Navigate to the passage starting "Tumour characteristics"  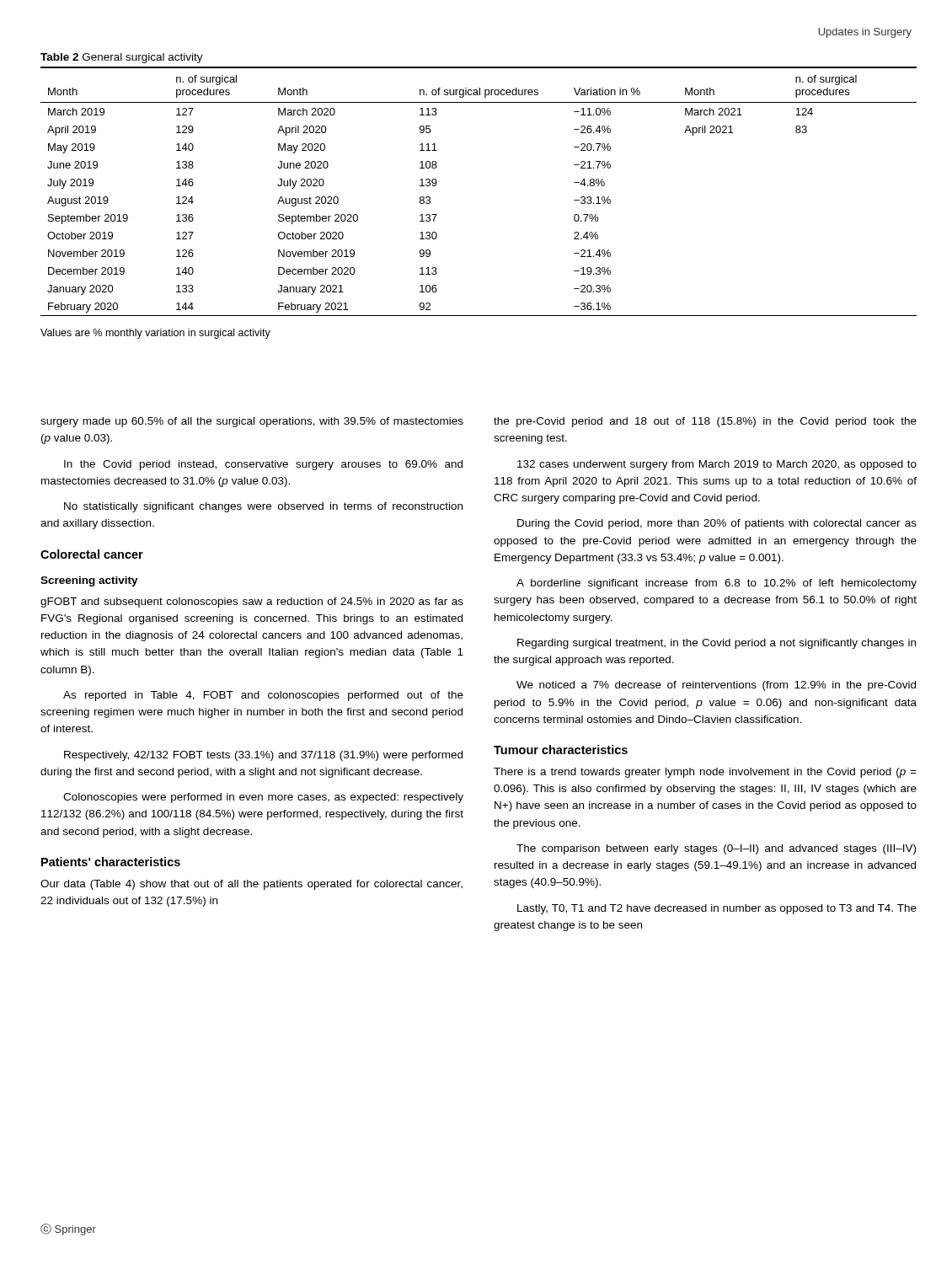(561, 750)
